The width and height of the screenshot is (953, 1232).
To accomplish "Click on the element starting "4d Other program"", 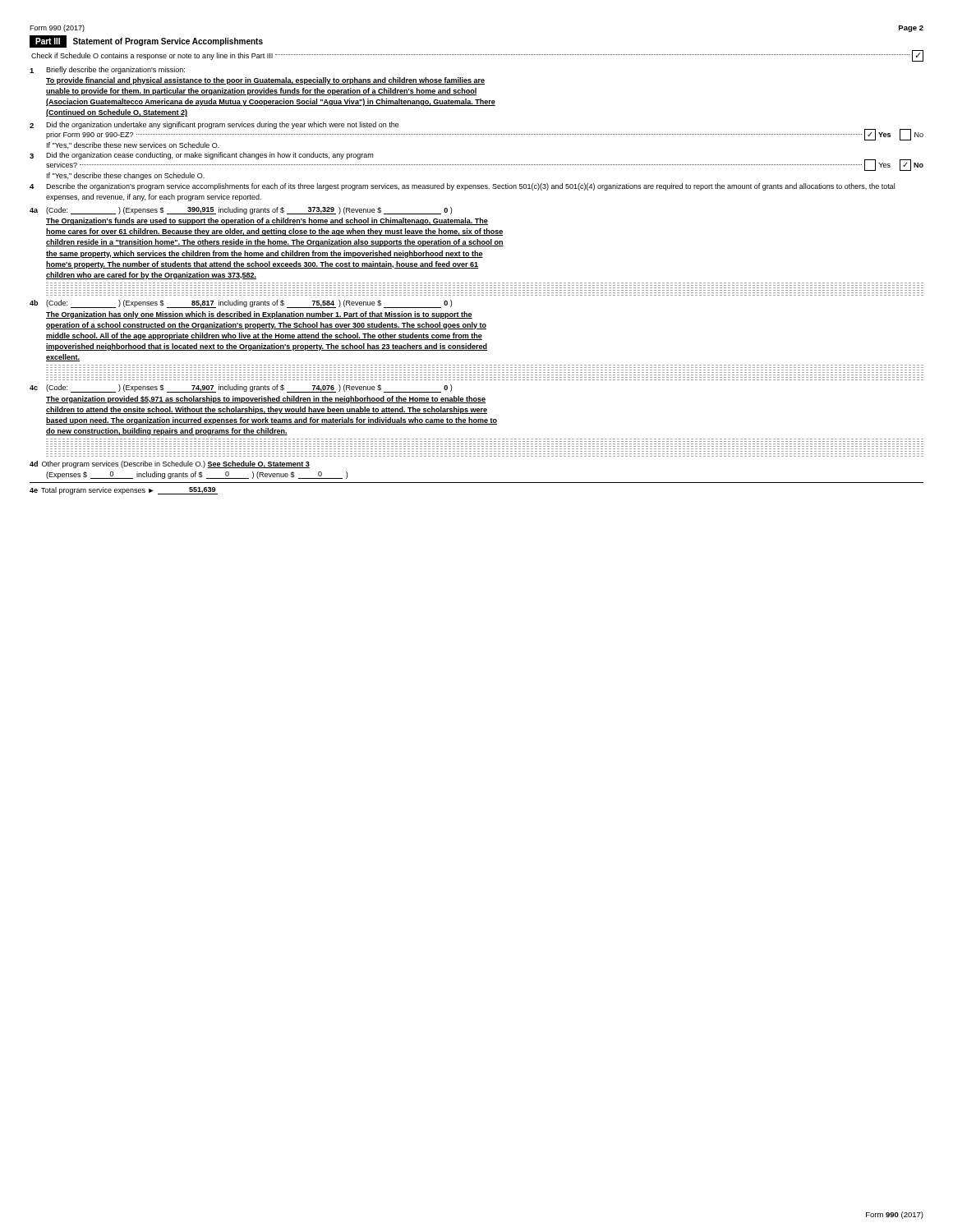I will (170, 464).
